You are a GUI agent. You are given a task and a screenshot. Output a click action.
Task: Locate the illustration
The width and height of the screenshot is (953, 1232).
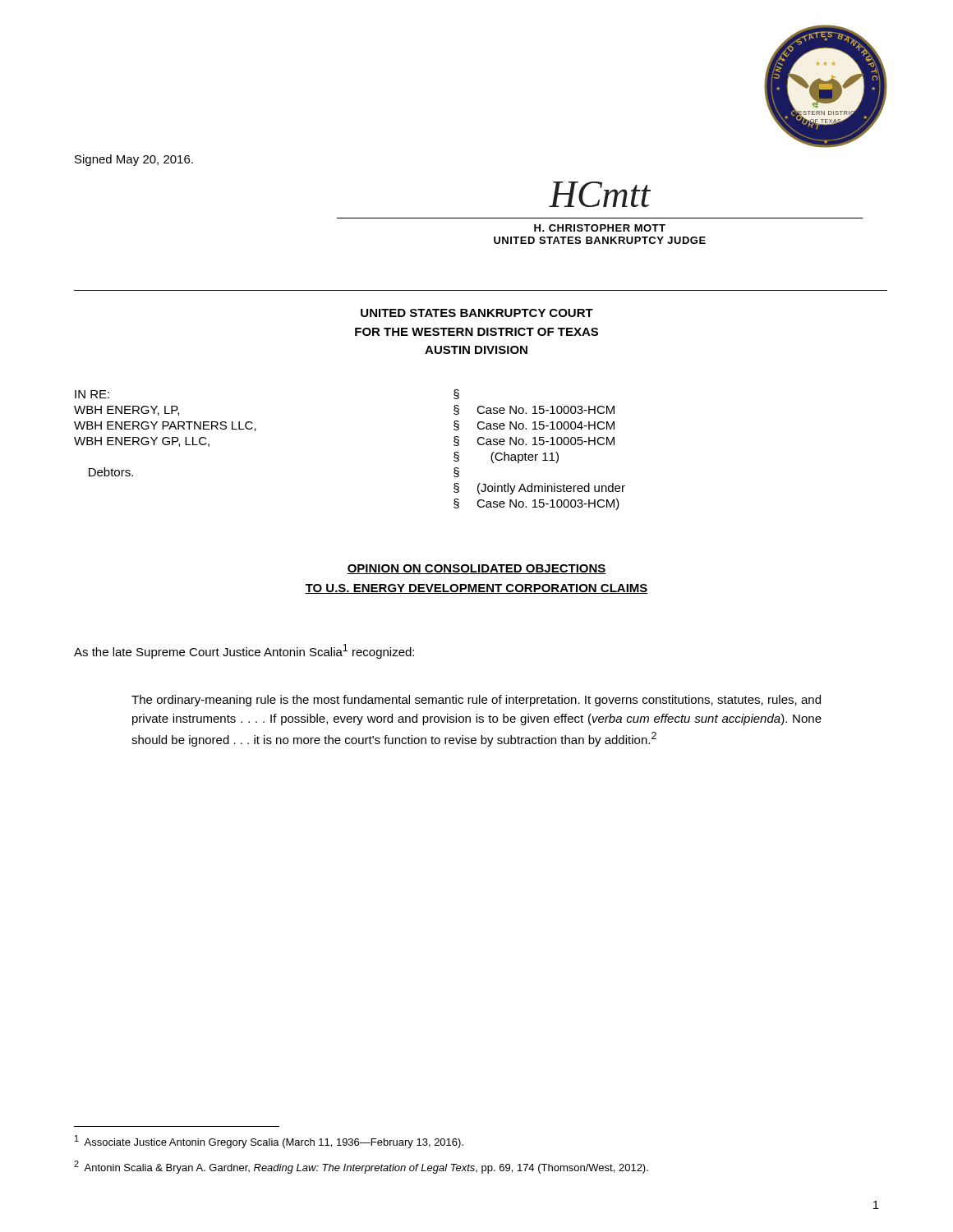600,194
